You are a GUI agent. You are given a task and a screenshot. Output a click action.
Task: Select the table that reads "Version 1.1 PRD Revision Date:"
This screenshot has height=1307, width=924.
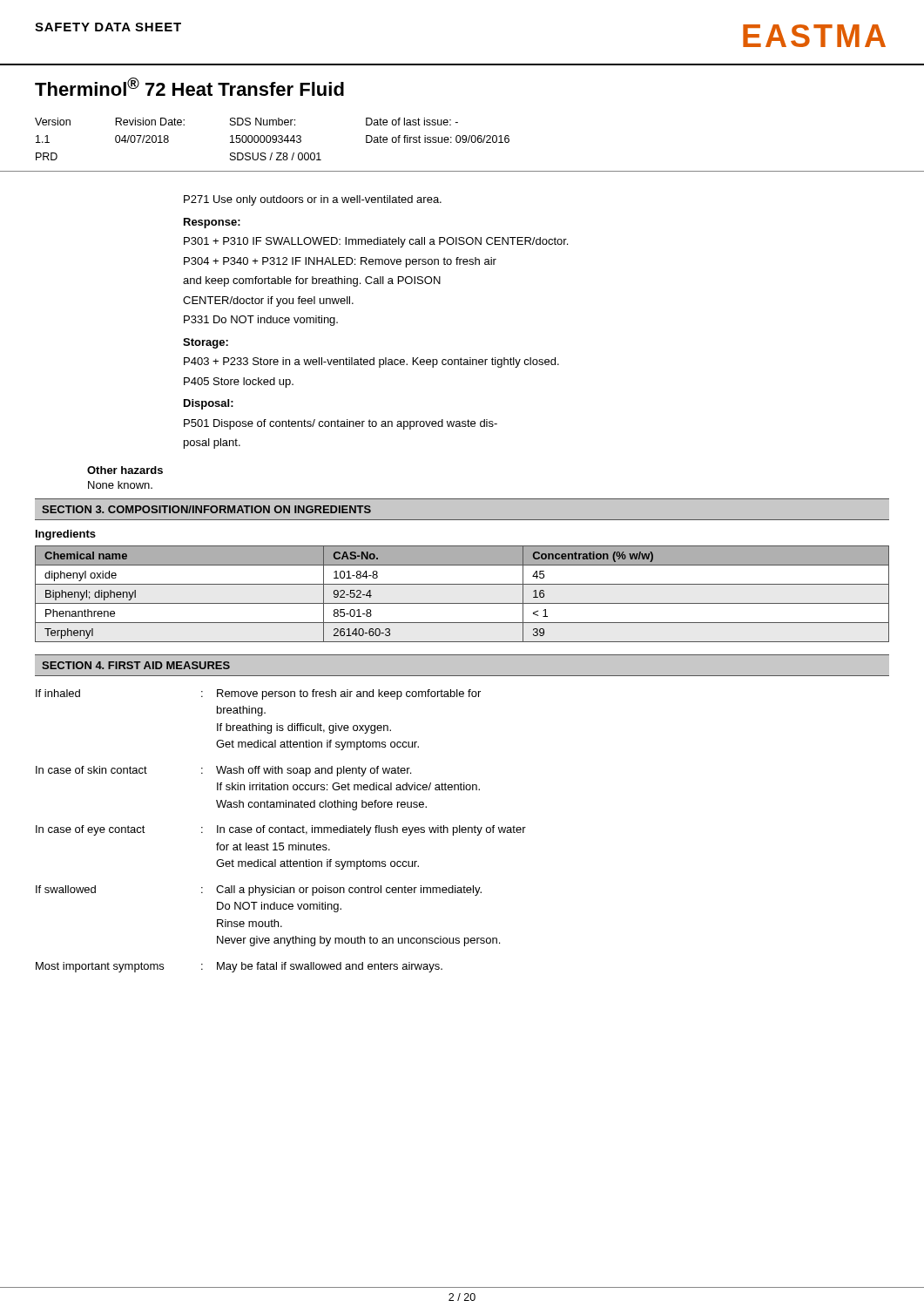462,140
